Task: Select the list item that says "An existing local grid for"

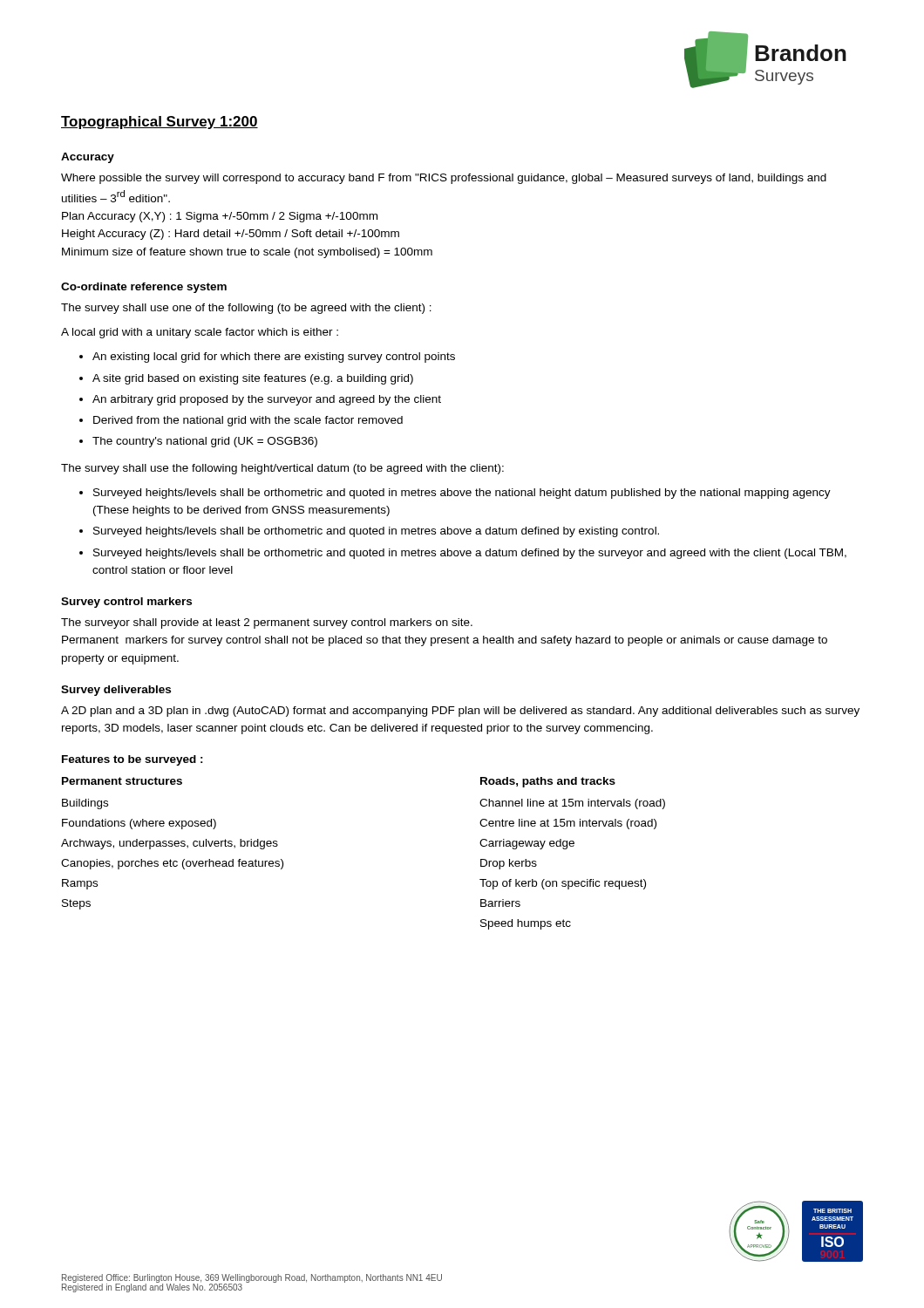Action: click(x=274, y=356)
